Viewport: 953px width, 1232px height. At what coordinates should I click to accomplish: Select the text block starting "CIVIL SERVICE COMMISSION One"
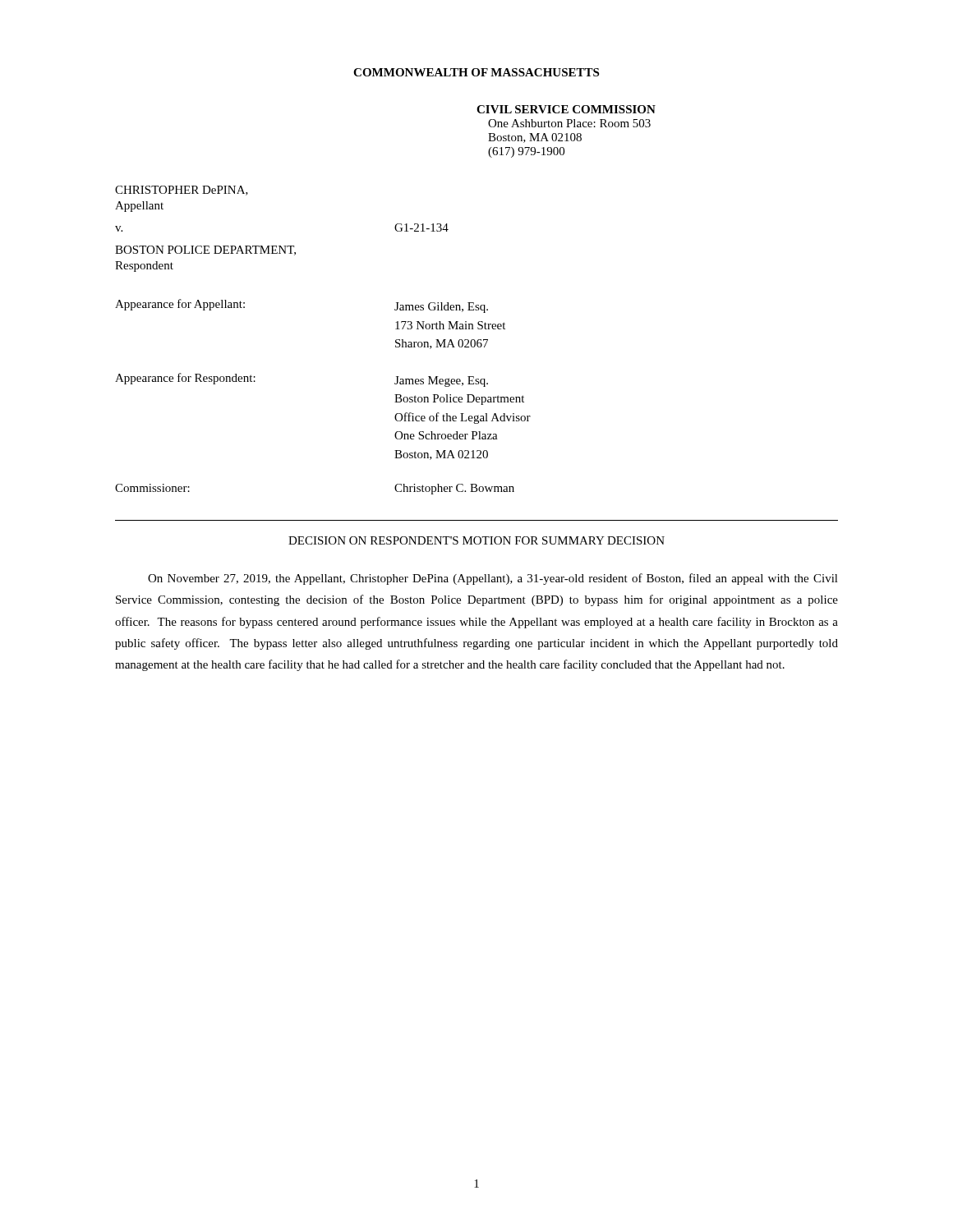(x=657, y=131)
